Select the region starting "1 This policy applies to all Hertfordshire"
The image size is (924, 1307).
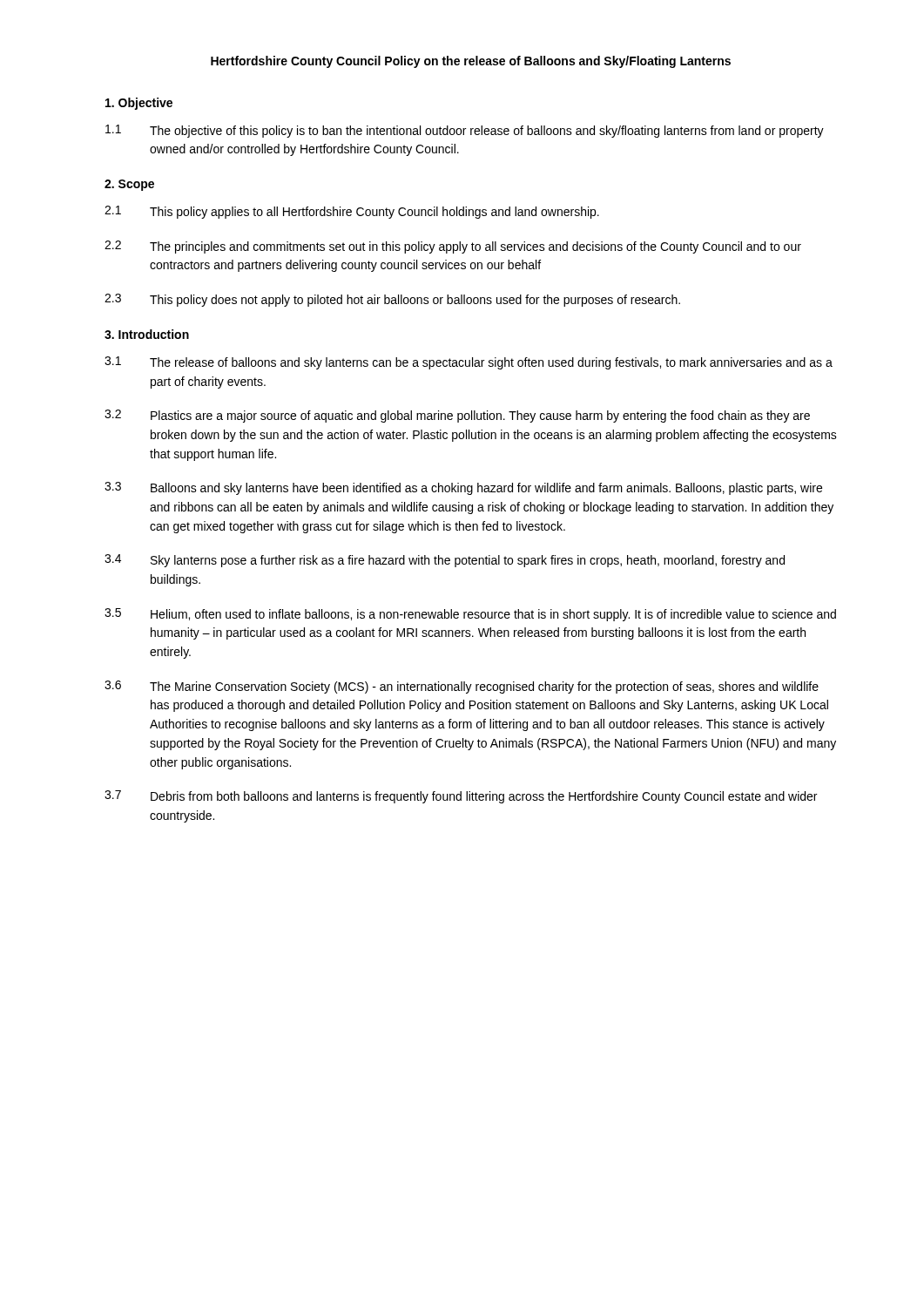point(471,213)
